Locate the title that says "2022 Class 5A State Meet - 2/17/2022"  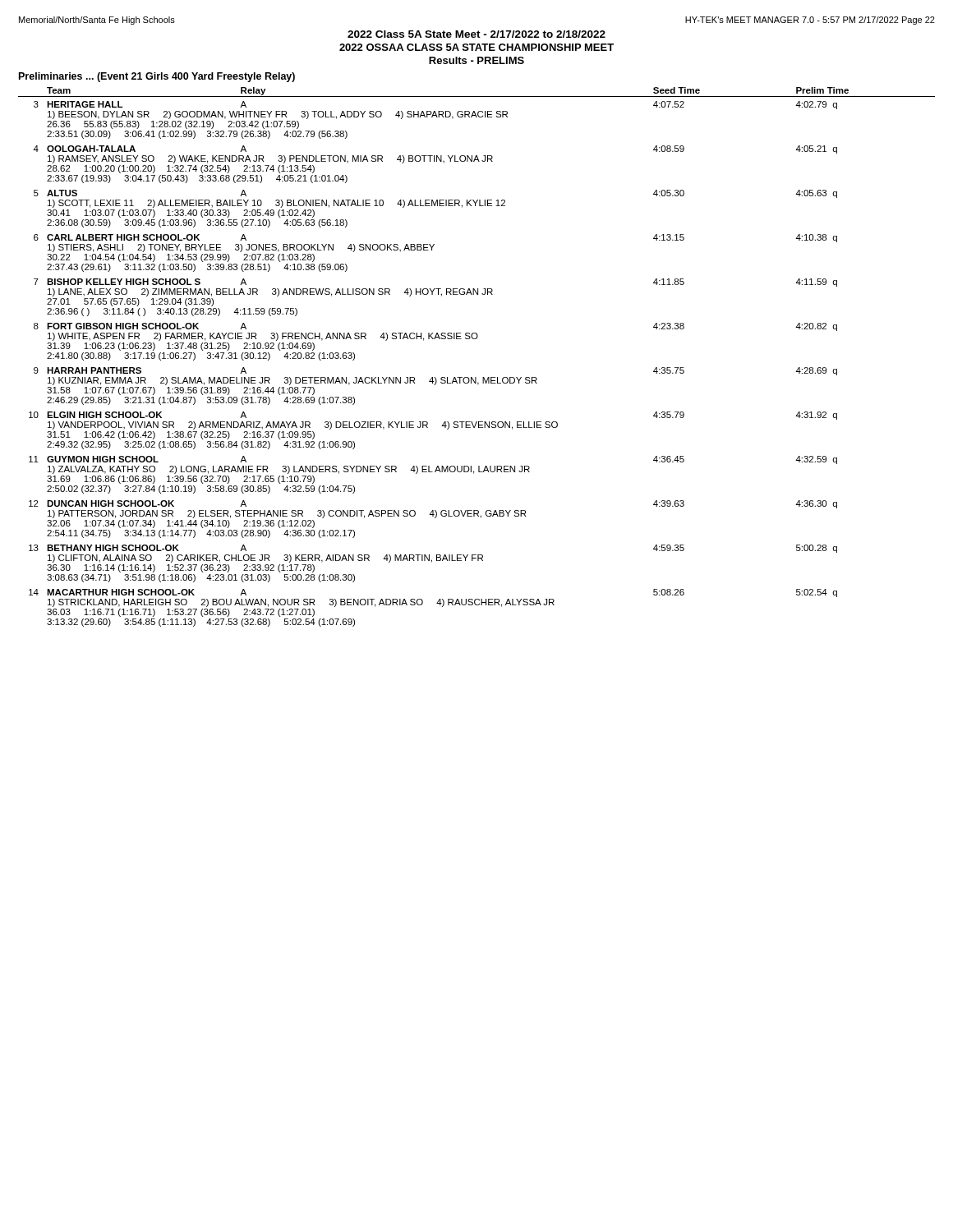click(x=476, y=34)
